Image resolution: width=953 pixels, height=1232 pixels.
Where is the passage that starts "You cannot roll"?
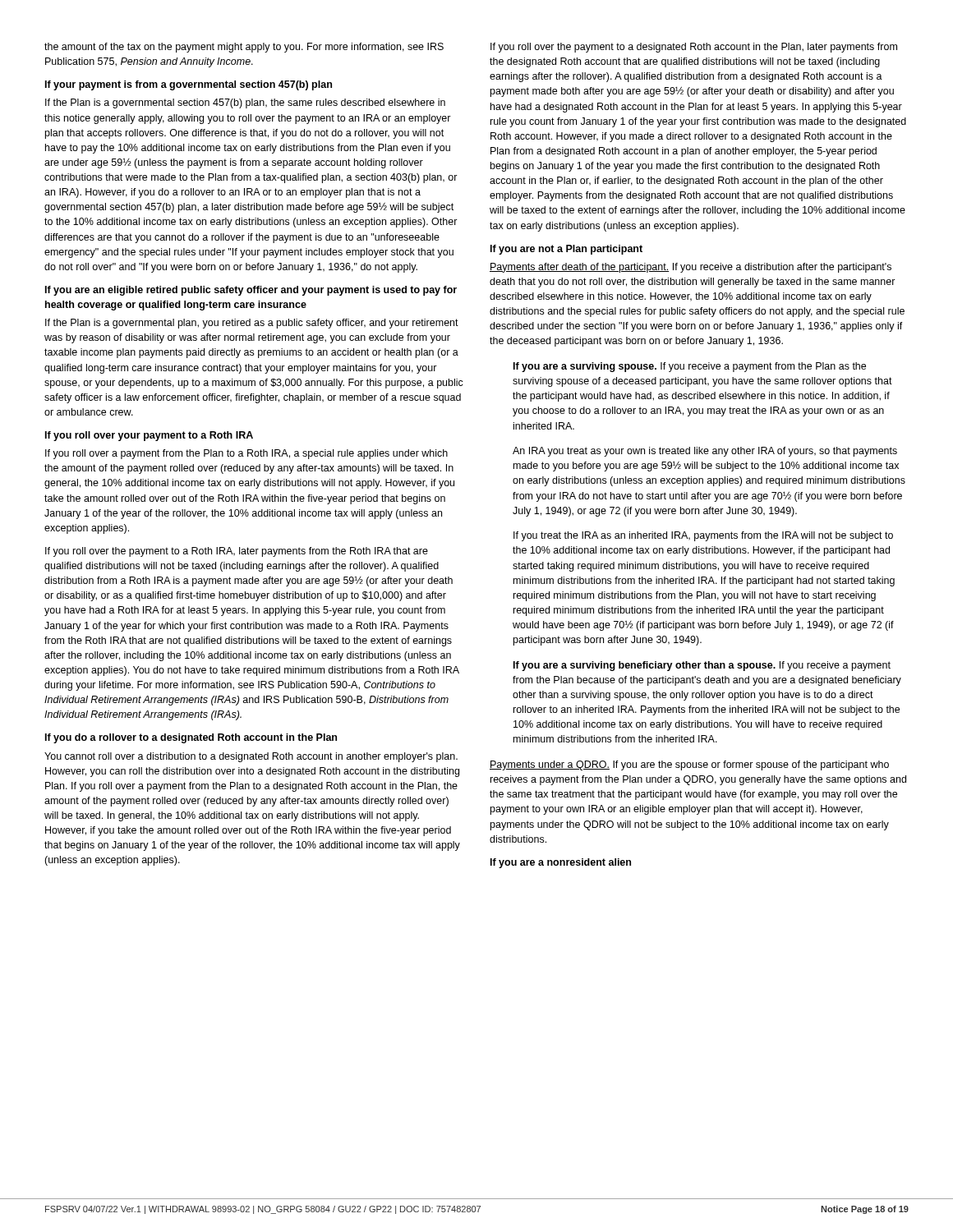[254, 808]
